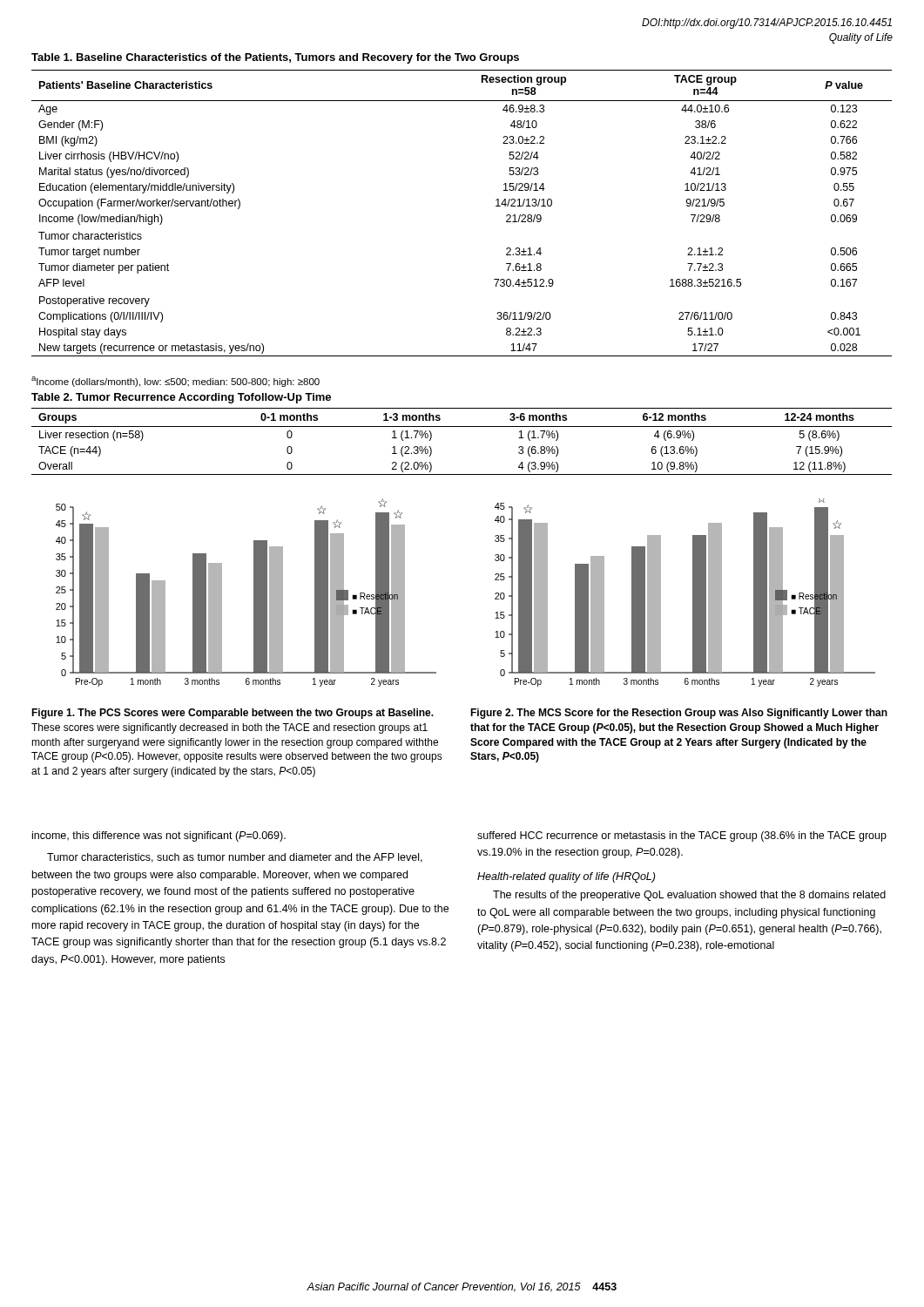Screen dimensions: 1307x924
Task: Click the passage that begins "aIncome (dollars/month), low: ≤500; median: 500-800; high:"
Action: [x=176, y=380]
